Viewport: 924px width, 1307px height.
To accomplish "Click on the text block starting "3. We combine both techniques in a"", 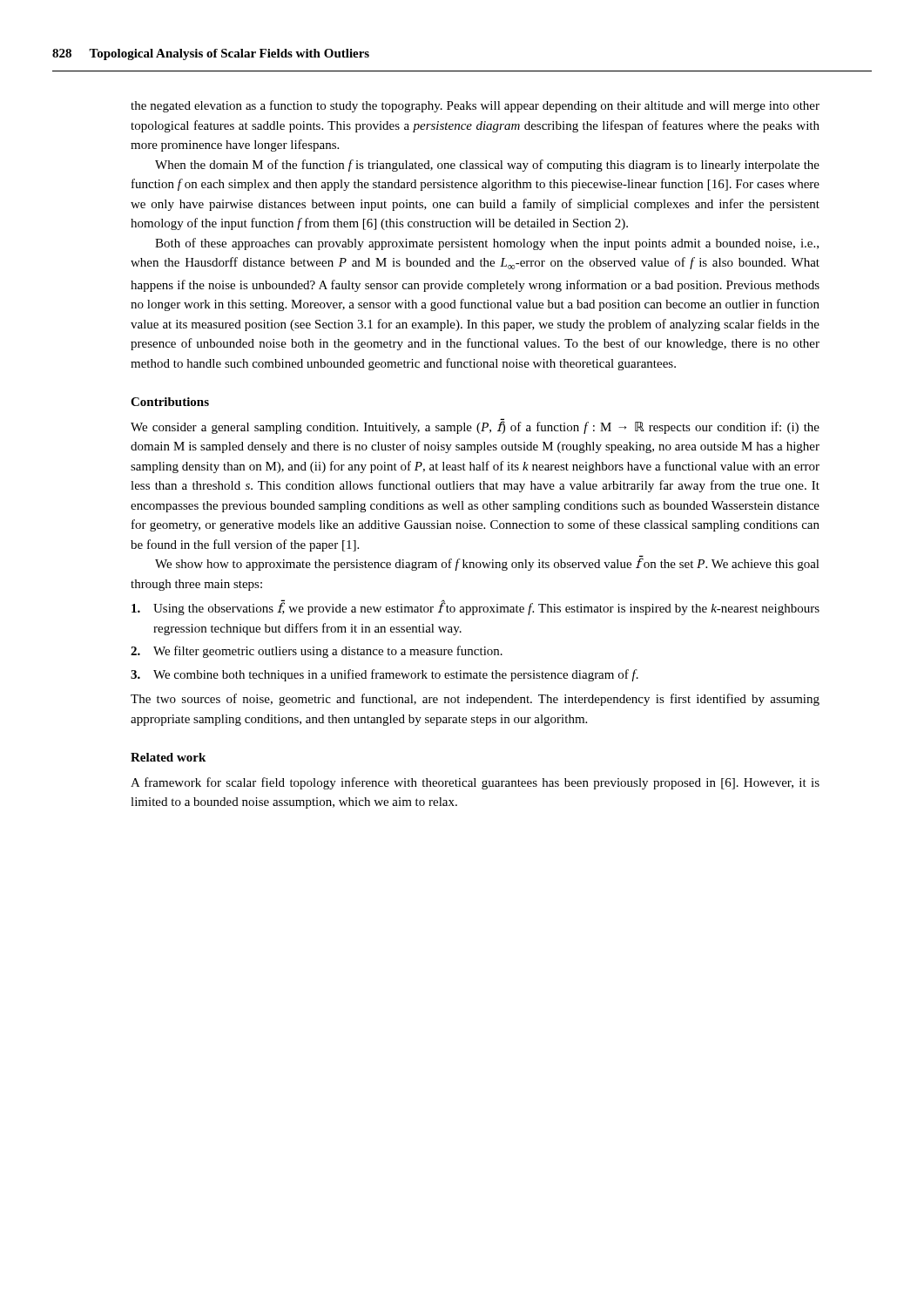I will tap(475, 674).
